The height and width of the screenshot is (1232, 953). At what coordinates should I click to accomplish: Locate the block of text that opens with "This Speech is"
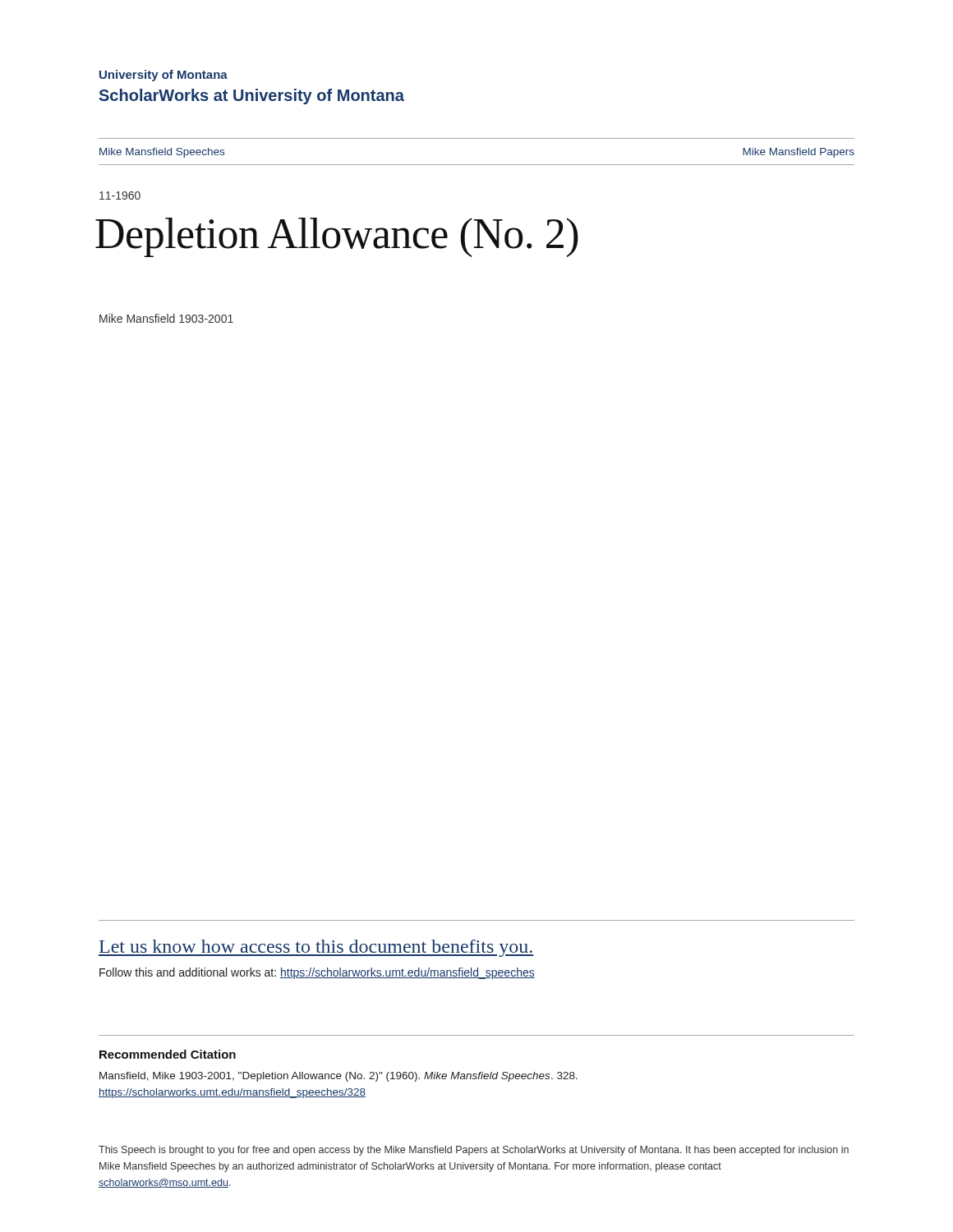(x=474, y=1166)
